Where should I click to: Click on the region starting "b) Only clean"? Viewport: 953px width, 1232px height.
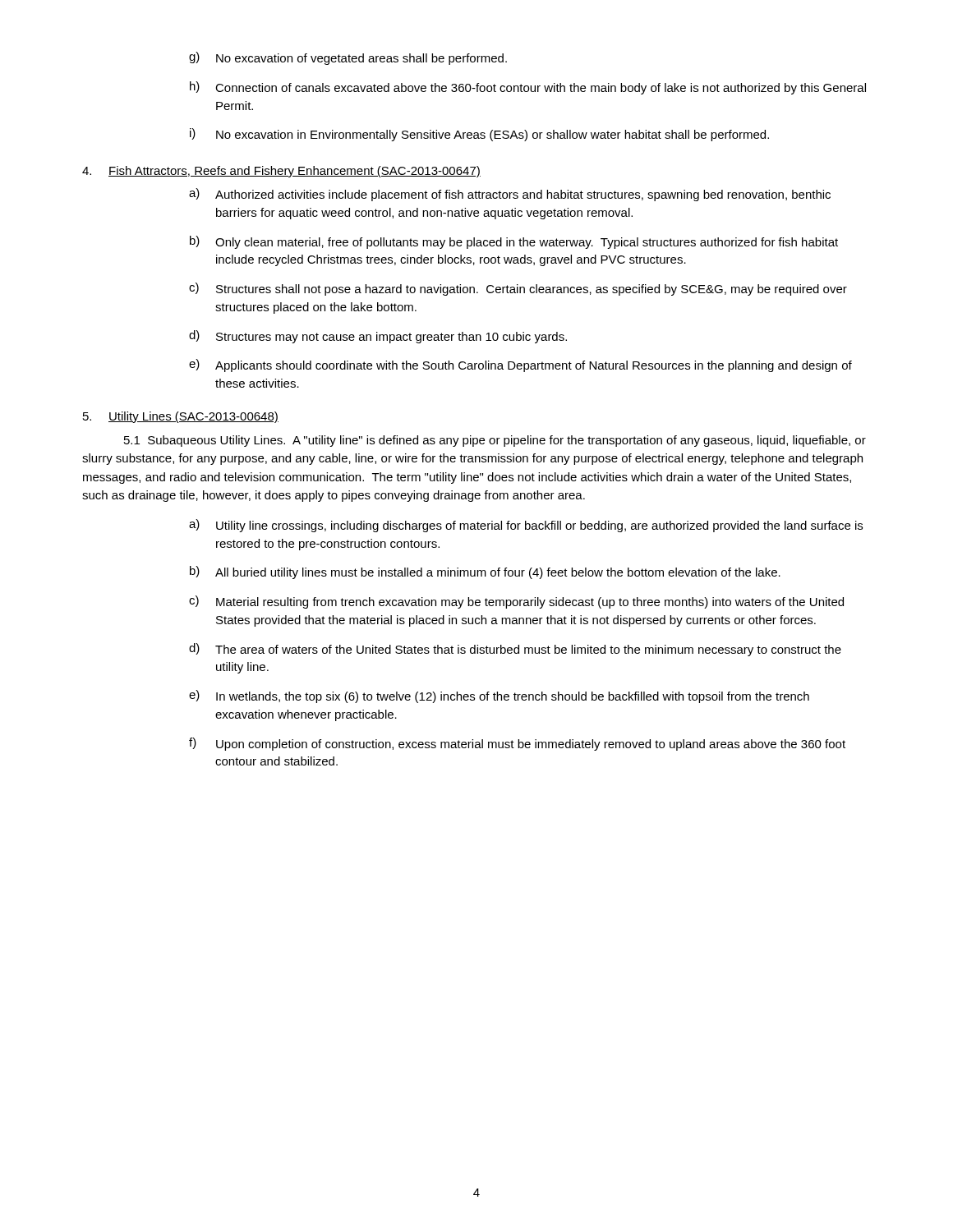(530, 251)
